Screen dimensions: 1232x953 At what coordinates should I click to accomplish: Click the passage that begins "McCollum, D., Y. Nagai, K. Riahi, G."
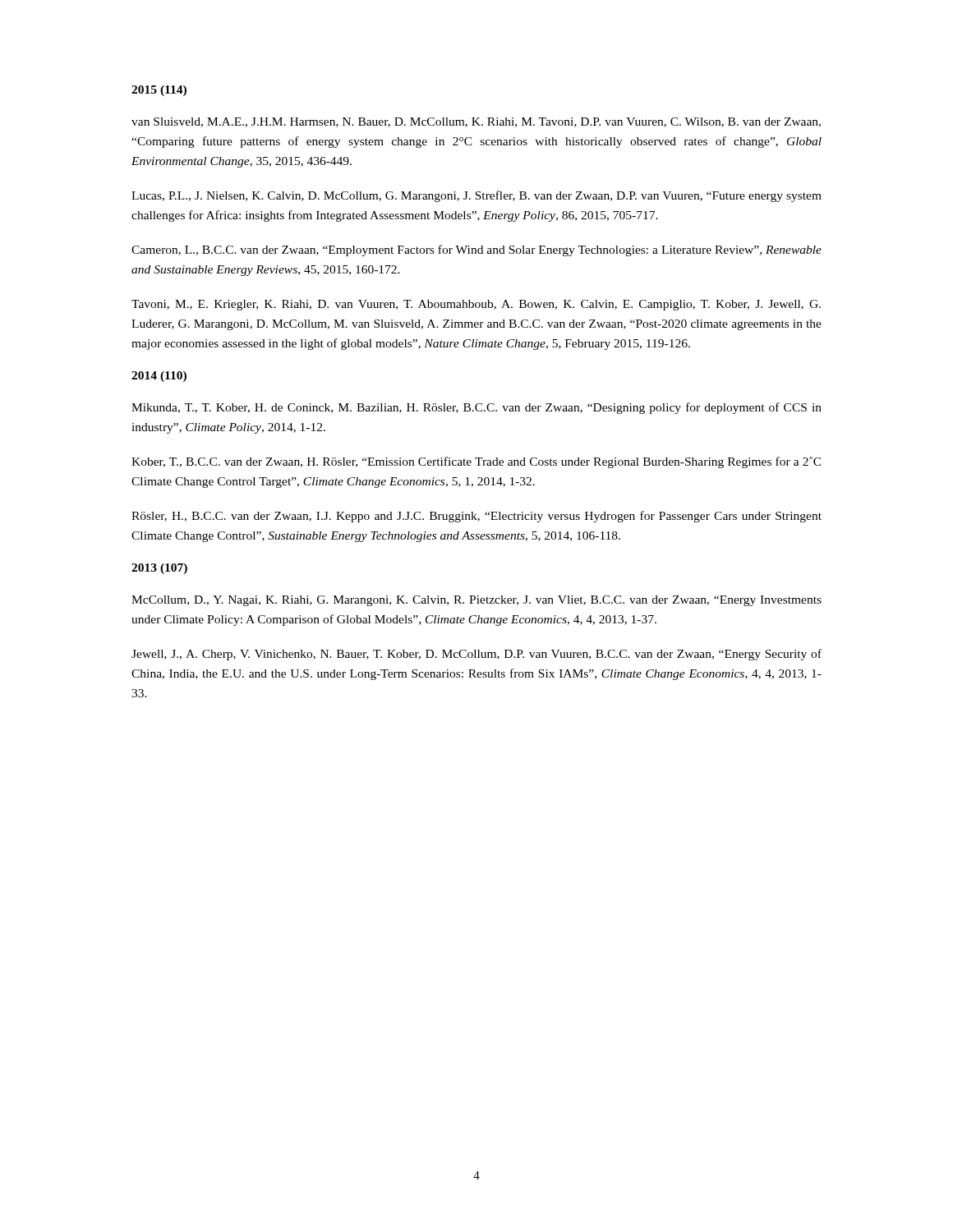click(x=476, y=609)
